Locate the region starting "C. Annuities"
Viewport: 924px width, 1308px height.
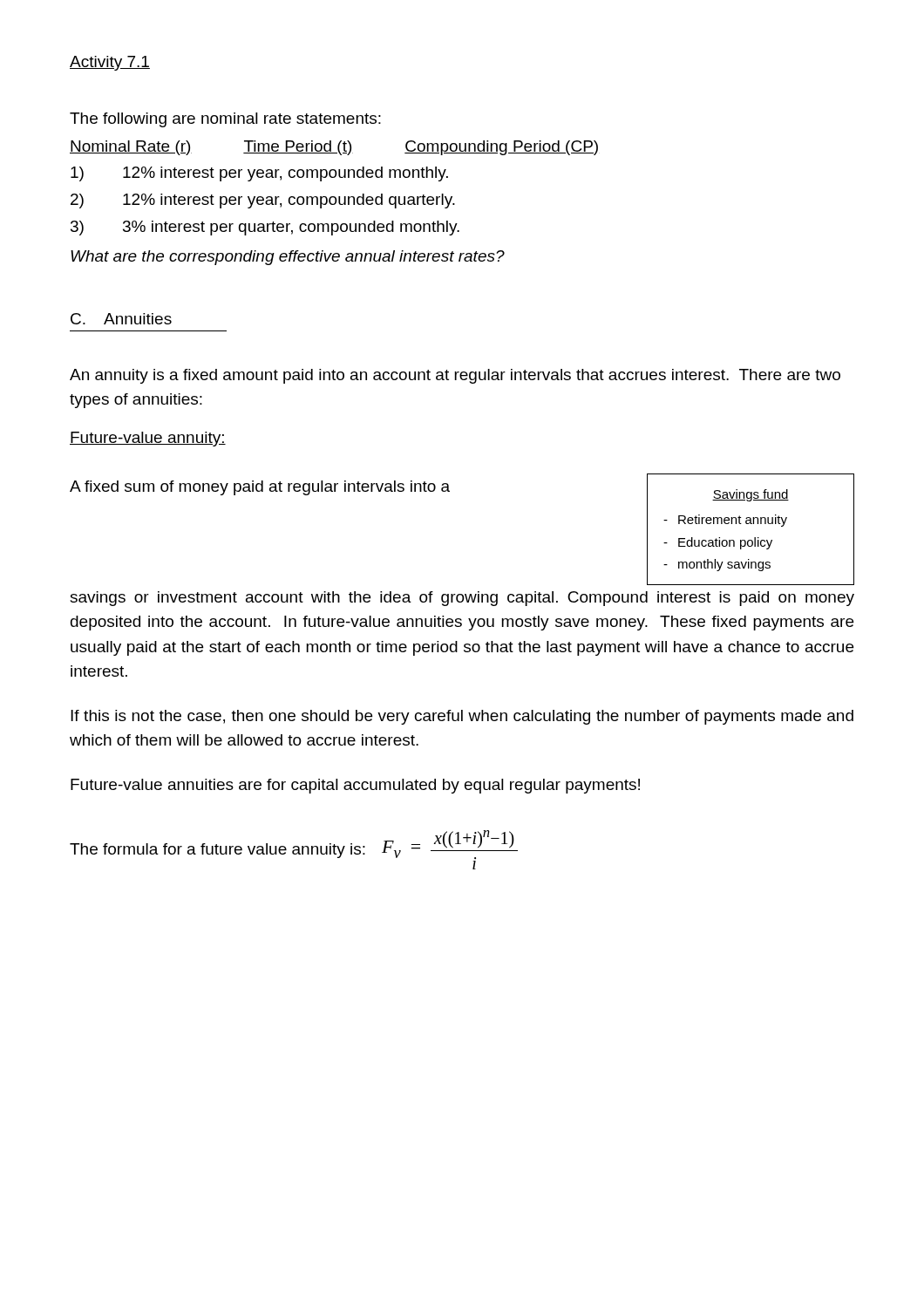[x=148, y=320]
